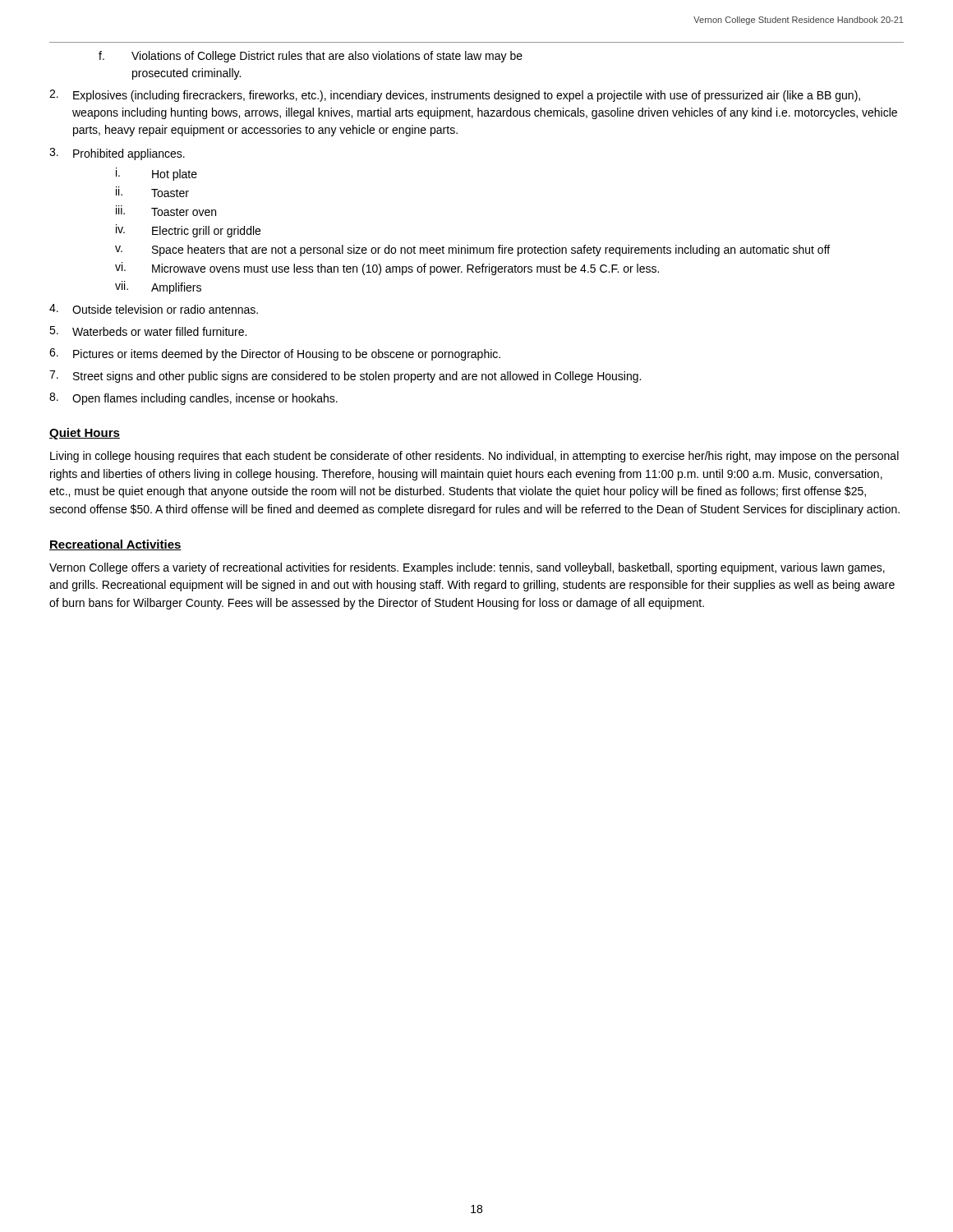Image resolution: width=953 pixels, height=1232 pixels.
Task: Click on the list item that reads "ii. Toaster"
Action: point(152,192)
